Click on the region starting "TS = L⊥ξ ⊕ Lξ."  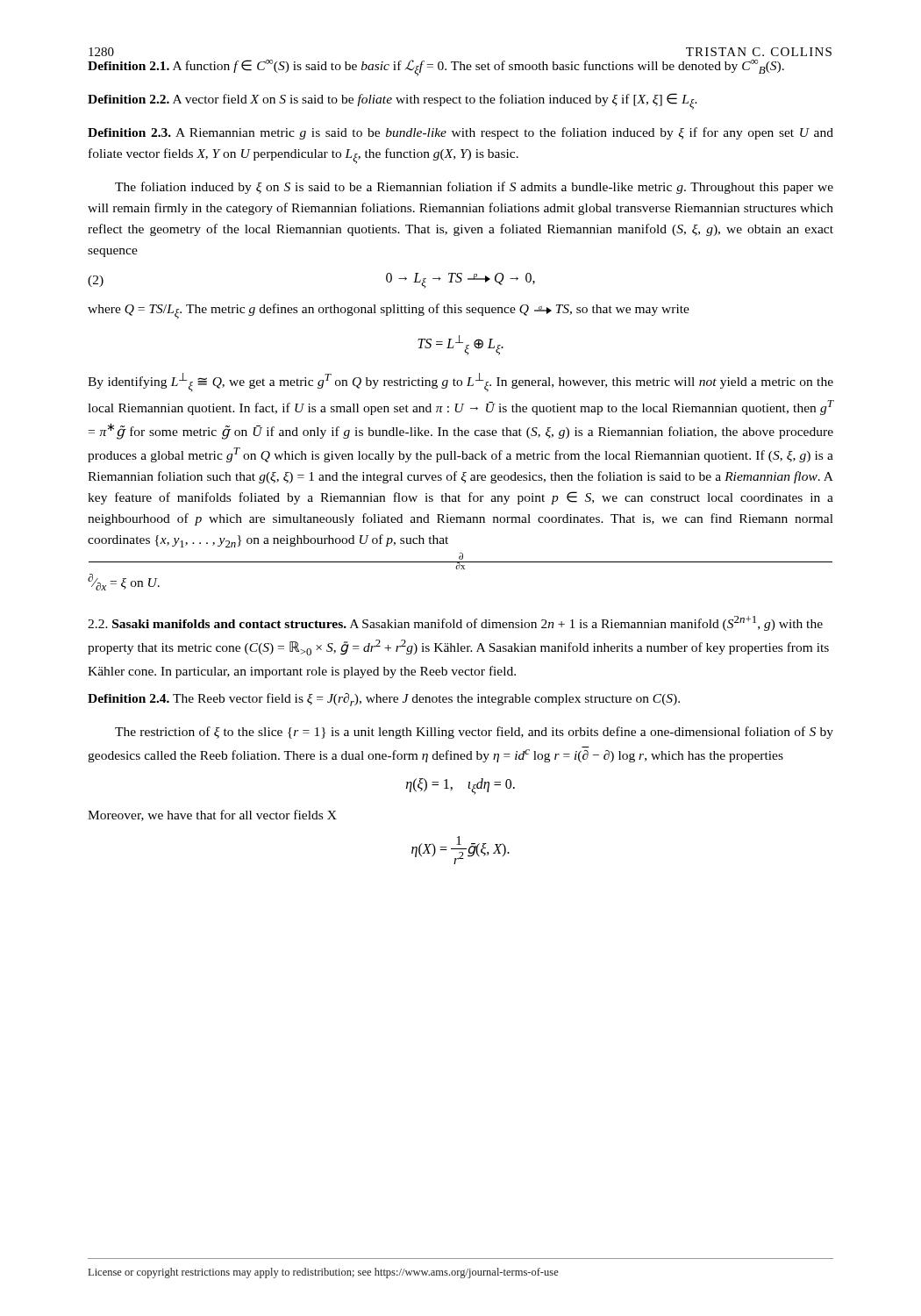[460, 344]
